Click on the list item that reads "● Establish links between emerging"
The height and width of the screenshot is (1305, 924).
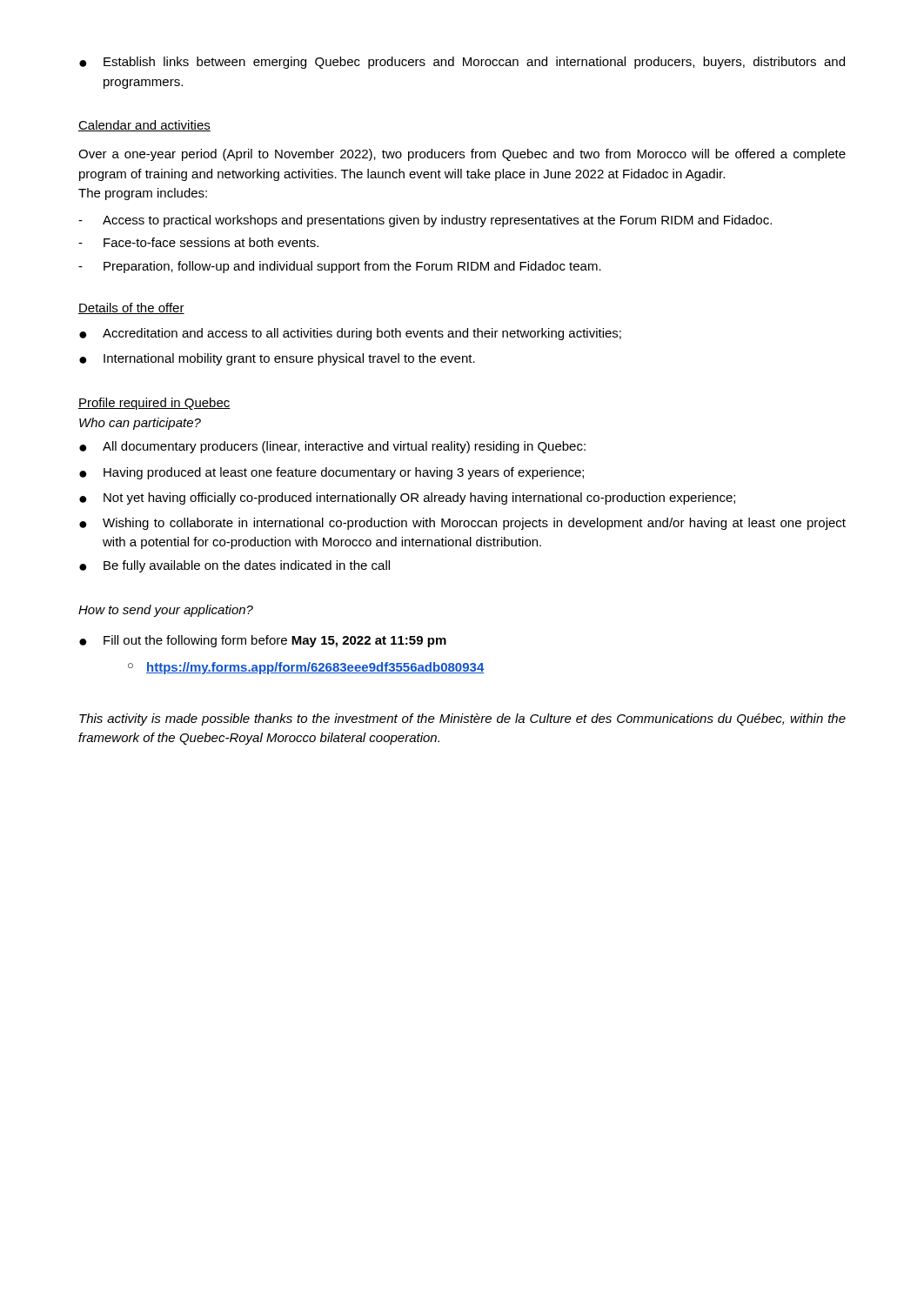462,72
